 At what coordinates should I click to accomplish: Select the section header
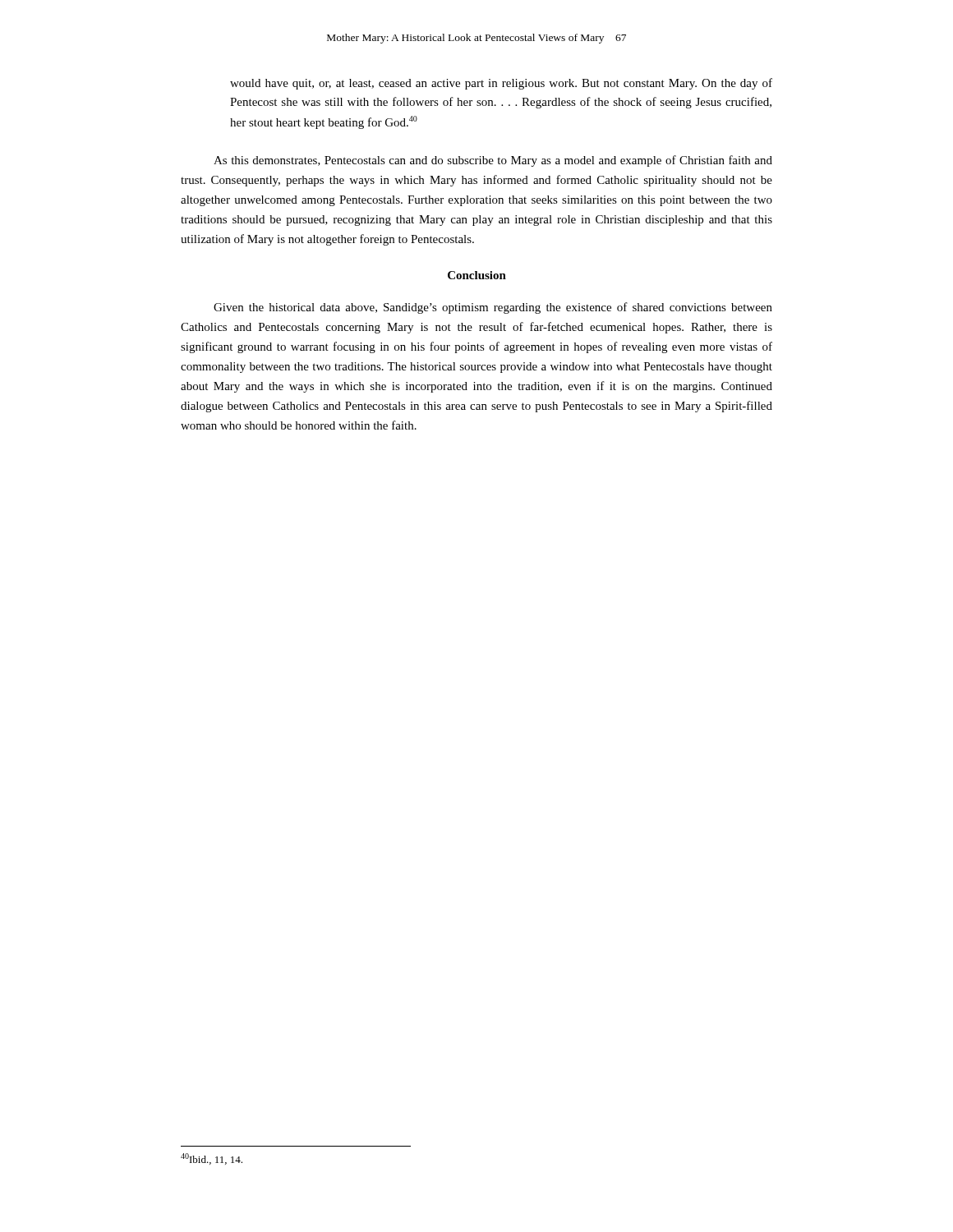(476, 275)
